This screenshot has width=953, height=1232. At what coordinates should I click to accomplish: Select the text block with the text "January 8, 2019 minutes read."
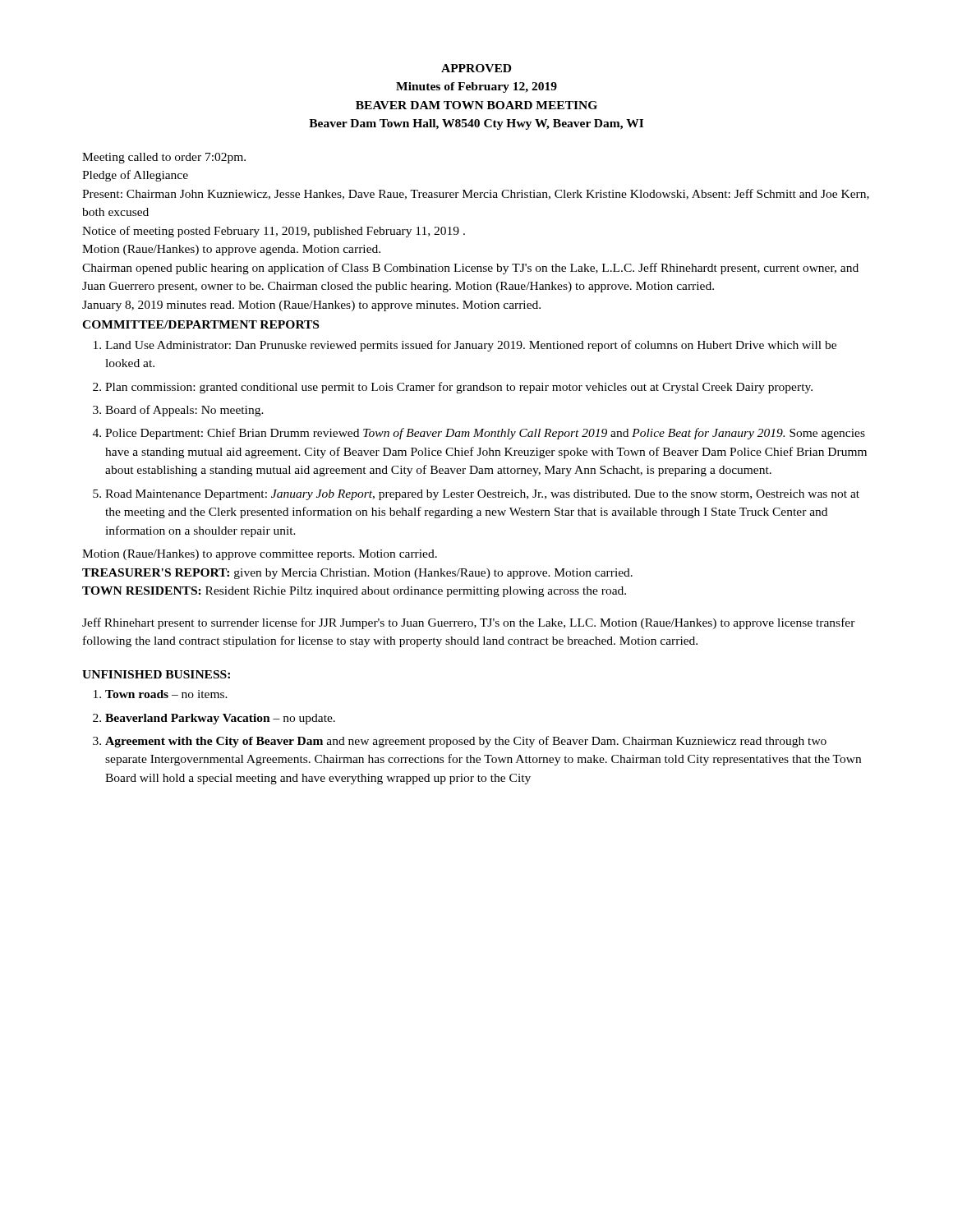click(x=476, y=305)
